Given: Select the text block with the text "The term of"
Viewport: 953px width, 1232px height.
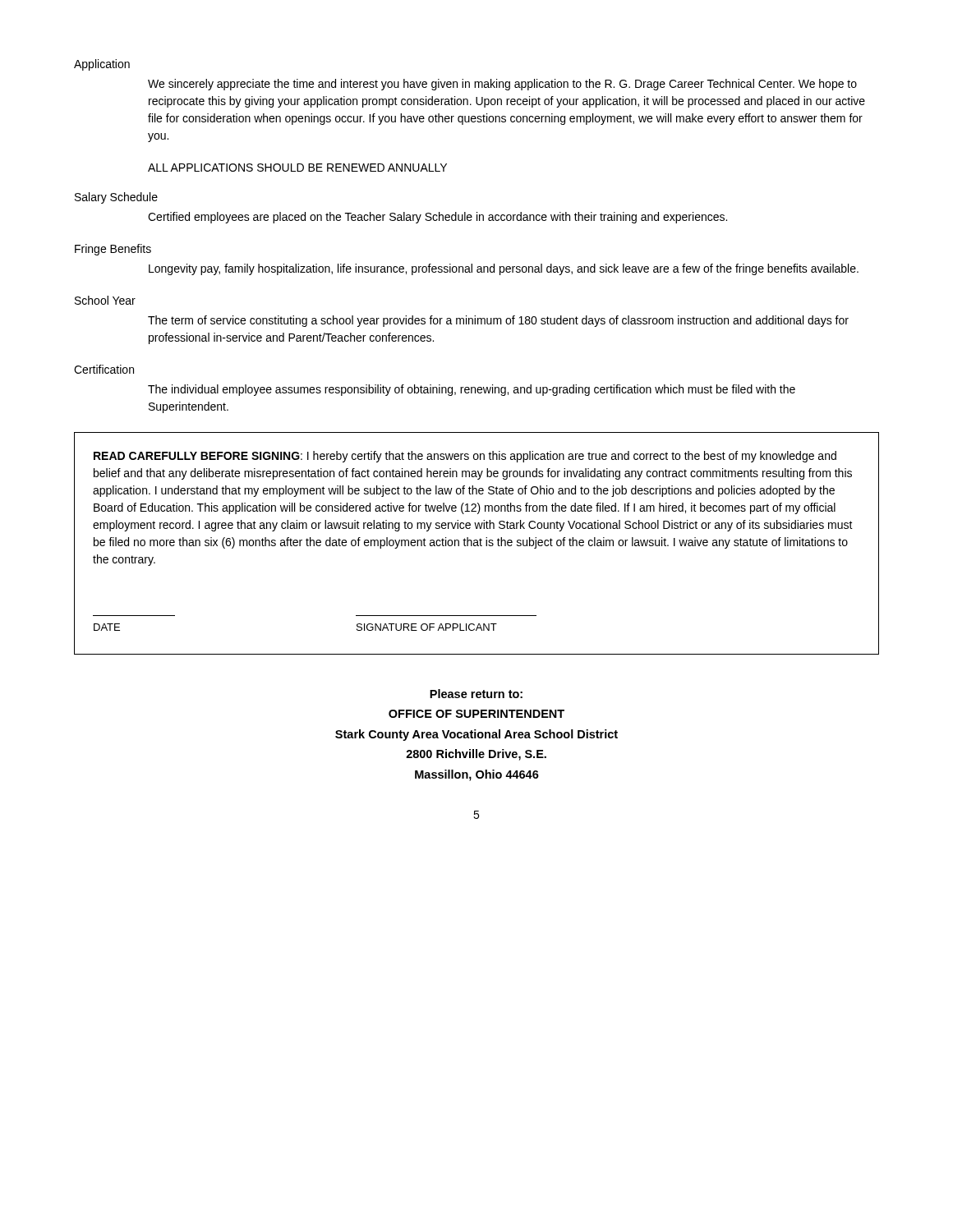Looking at the screenshot, I should pyautogui.click(x=498, y=329).
